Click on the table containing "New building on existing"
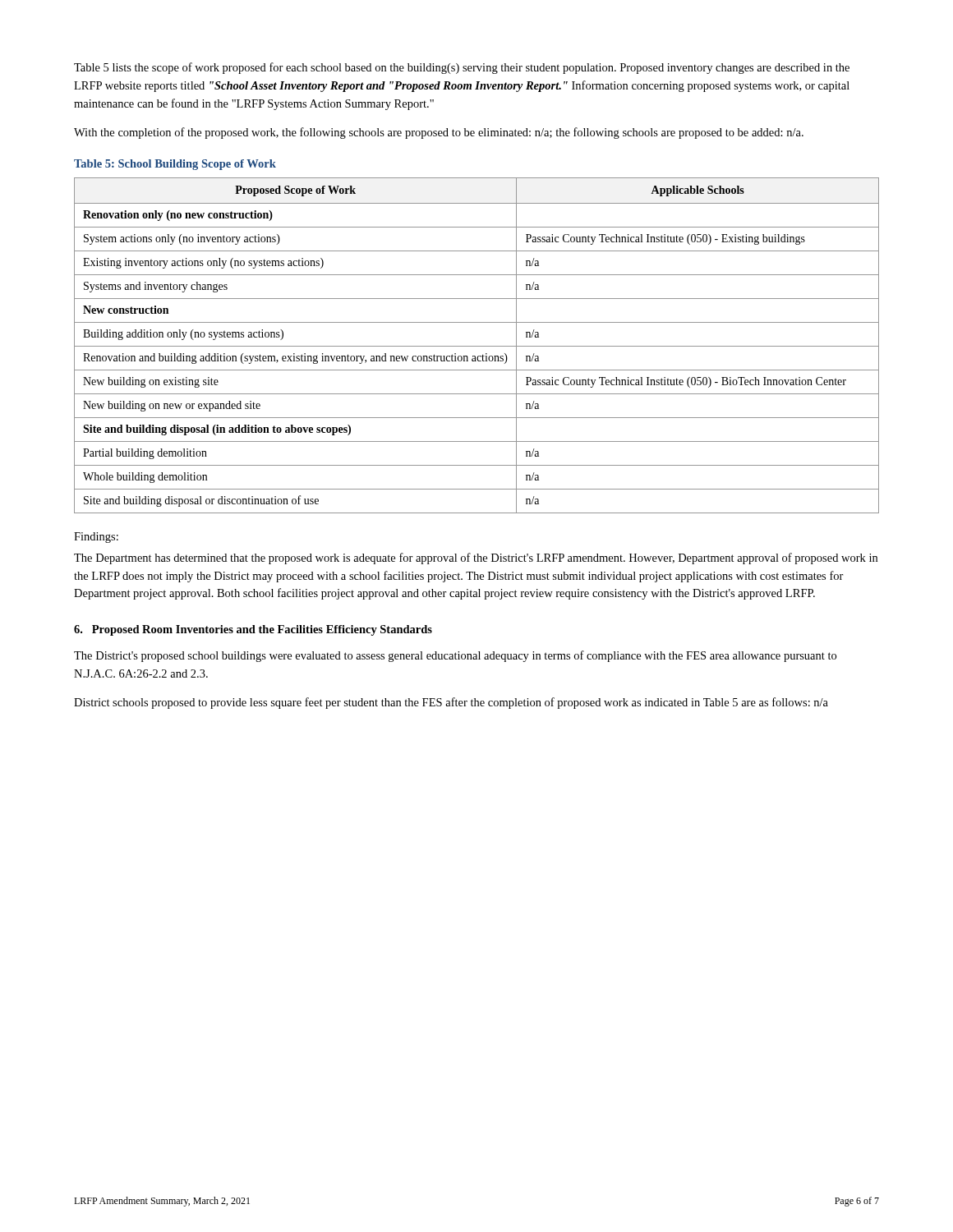 coord(476,345)
